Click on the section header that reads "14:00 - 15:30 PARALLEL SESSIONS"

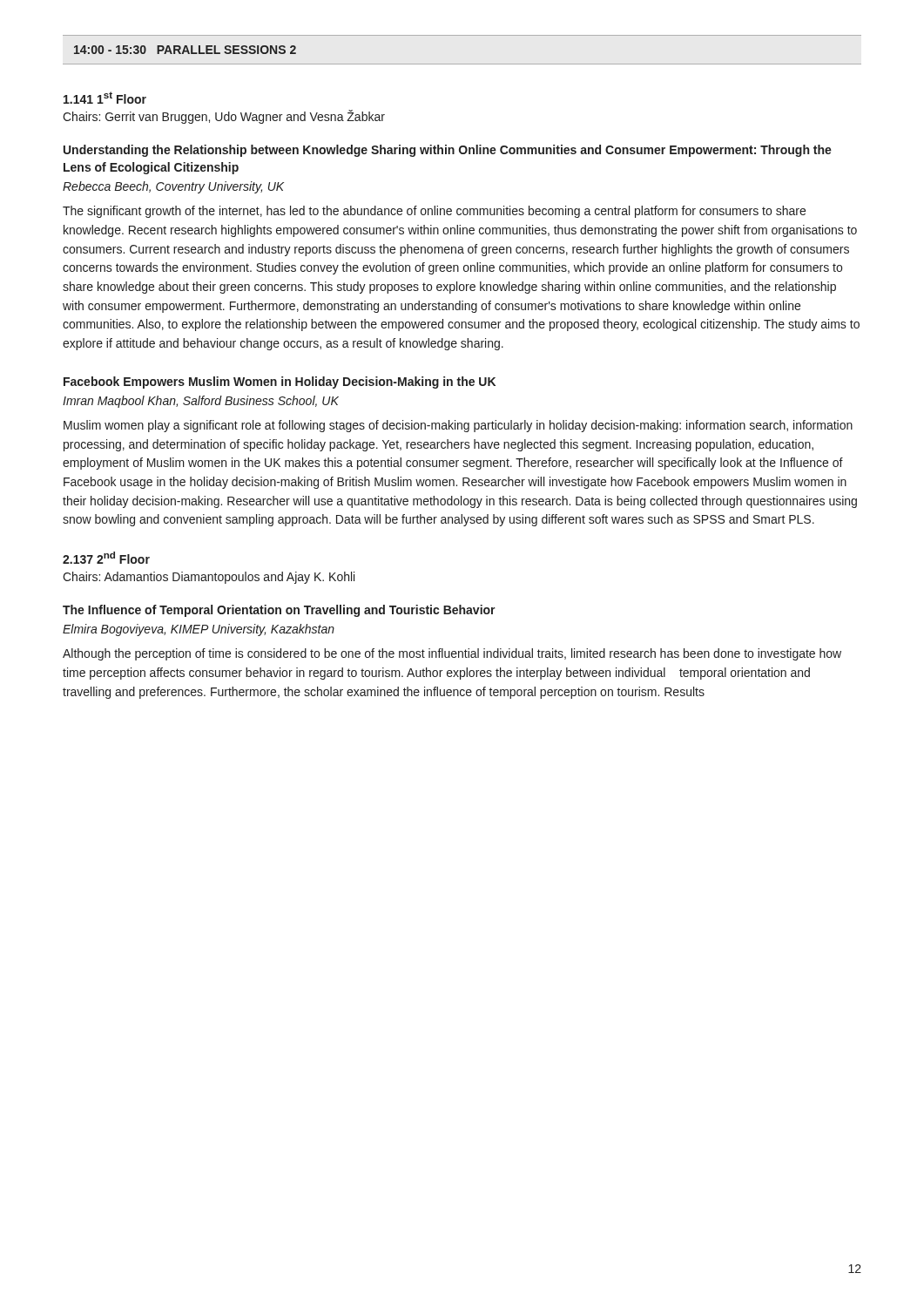(185, 50)
